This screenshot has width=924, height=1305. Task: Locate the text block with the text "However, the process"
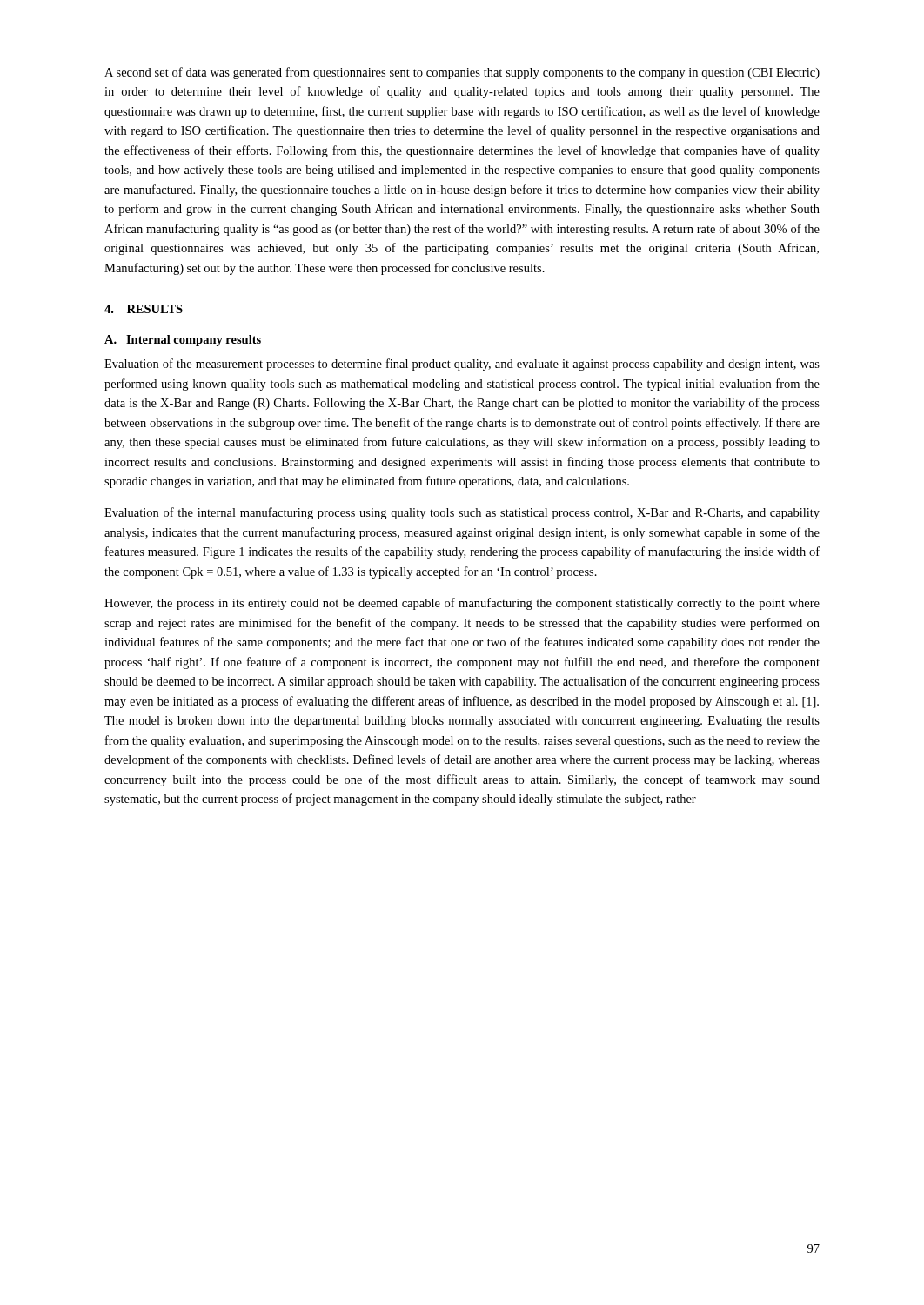coord(462,701)
